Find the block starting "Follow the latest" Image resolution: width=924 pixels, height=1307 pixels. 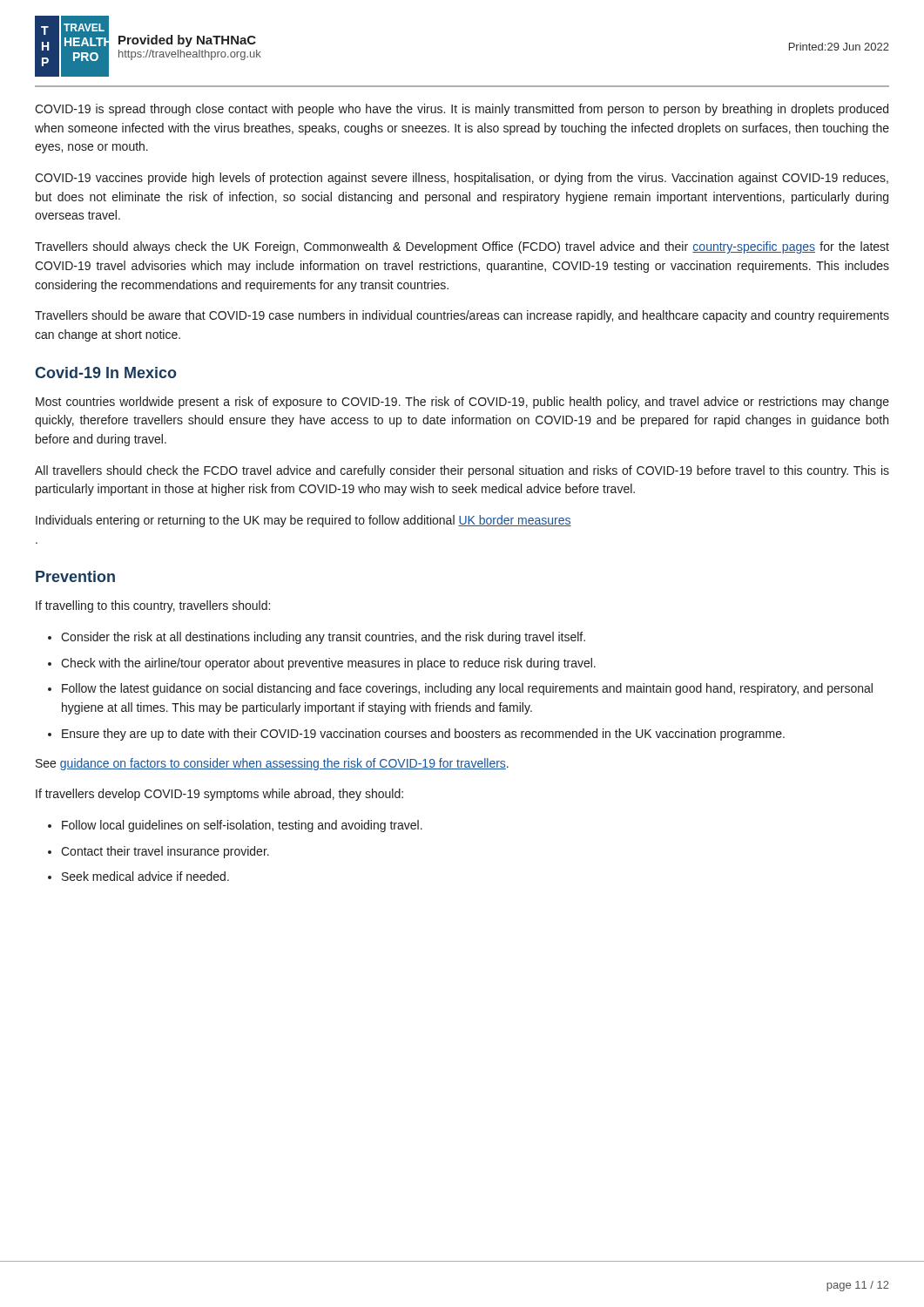click(467, 698)
